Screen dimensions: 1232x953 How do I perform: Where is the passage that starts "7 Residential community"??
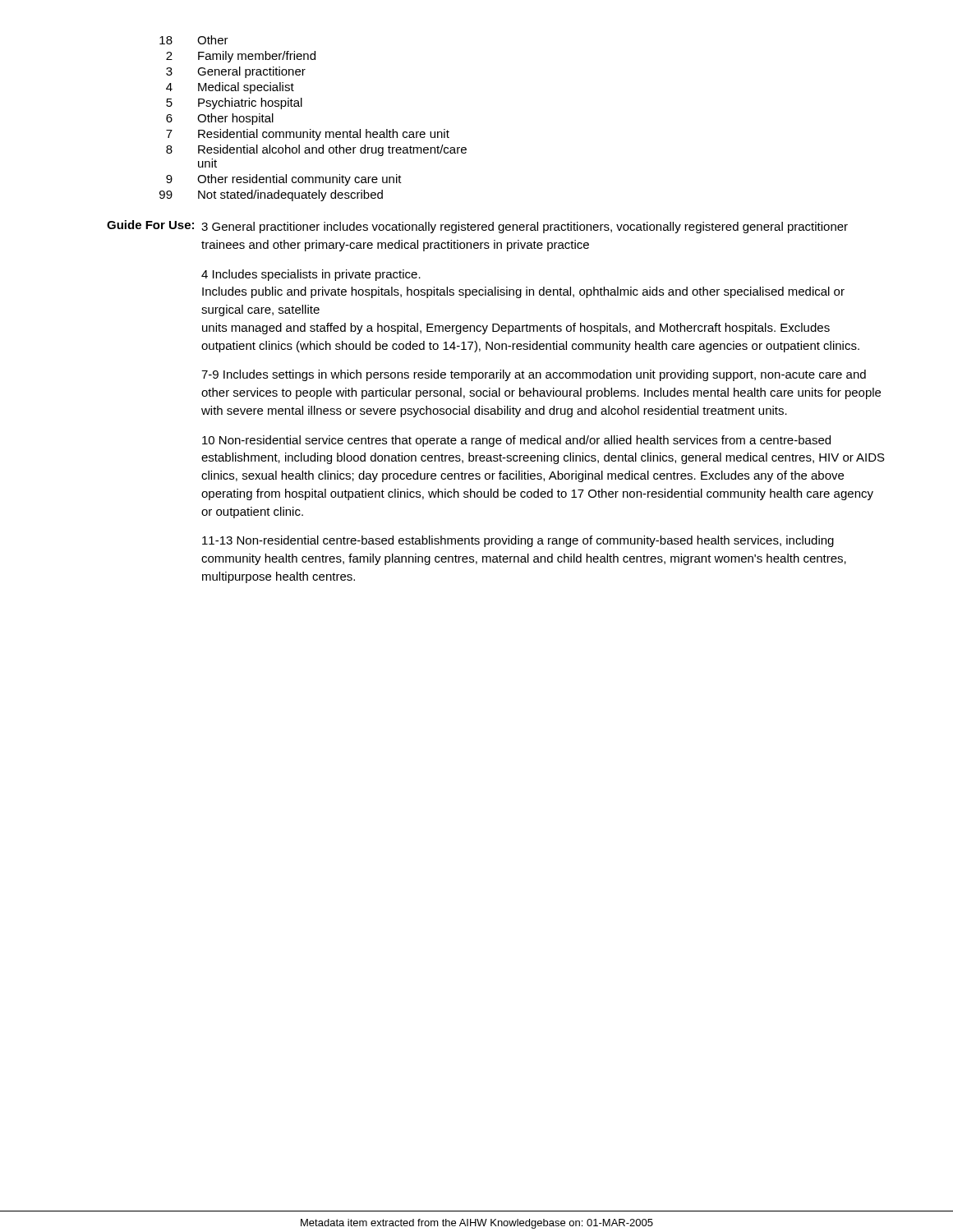point(308,135)
